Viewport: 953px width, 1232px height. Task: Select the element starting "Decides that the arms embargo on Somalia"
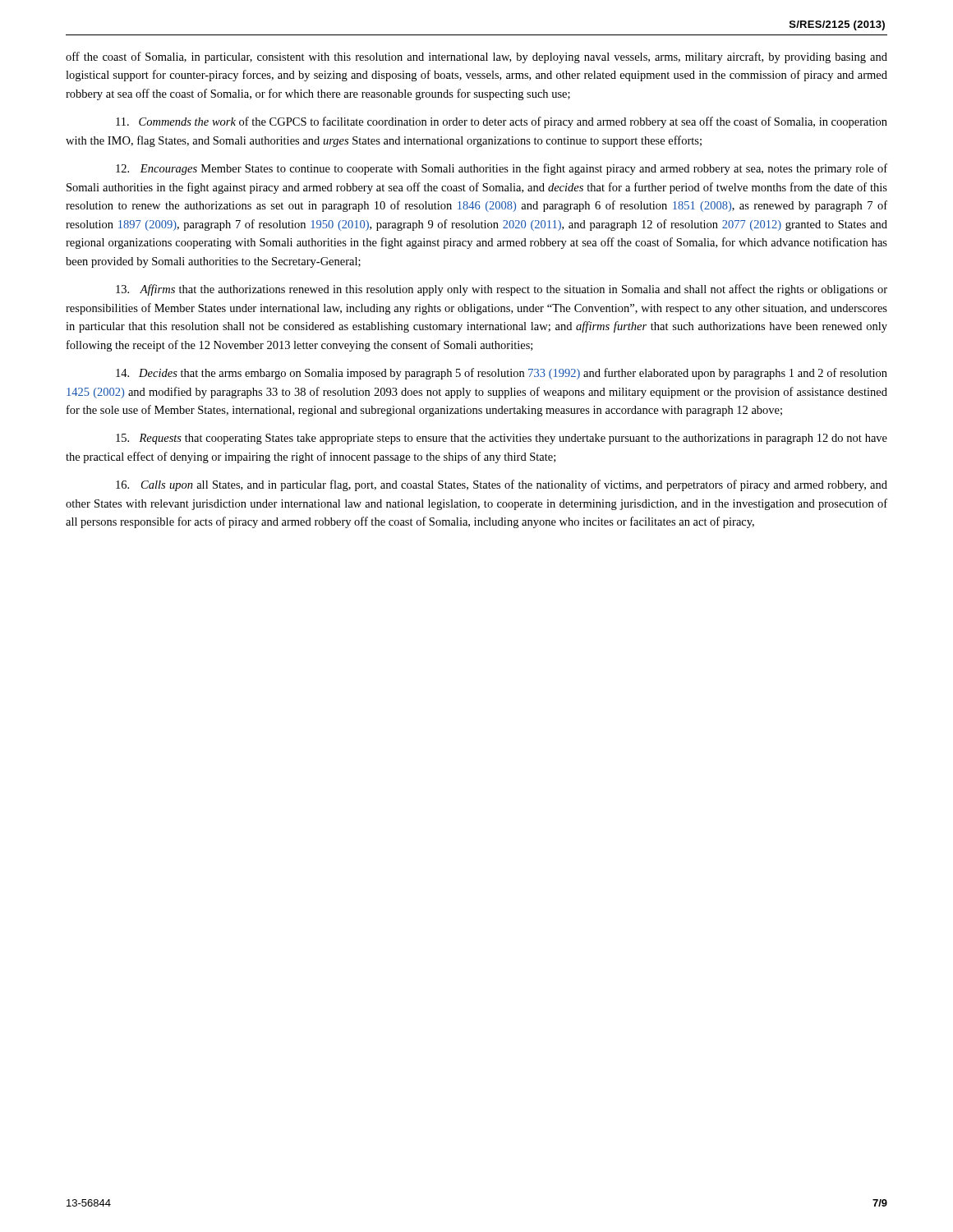[x=476, y=391]
